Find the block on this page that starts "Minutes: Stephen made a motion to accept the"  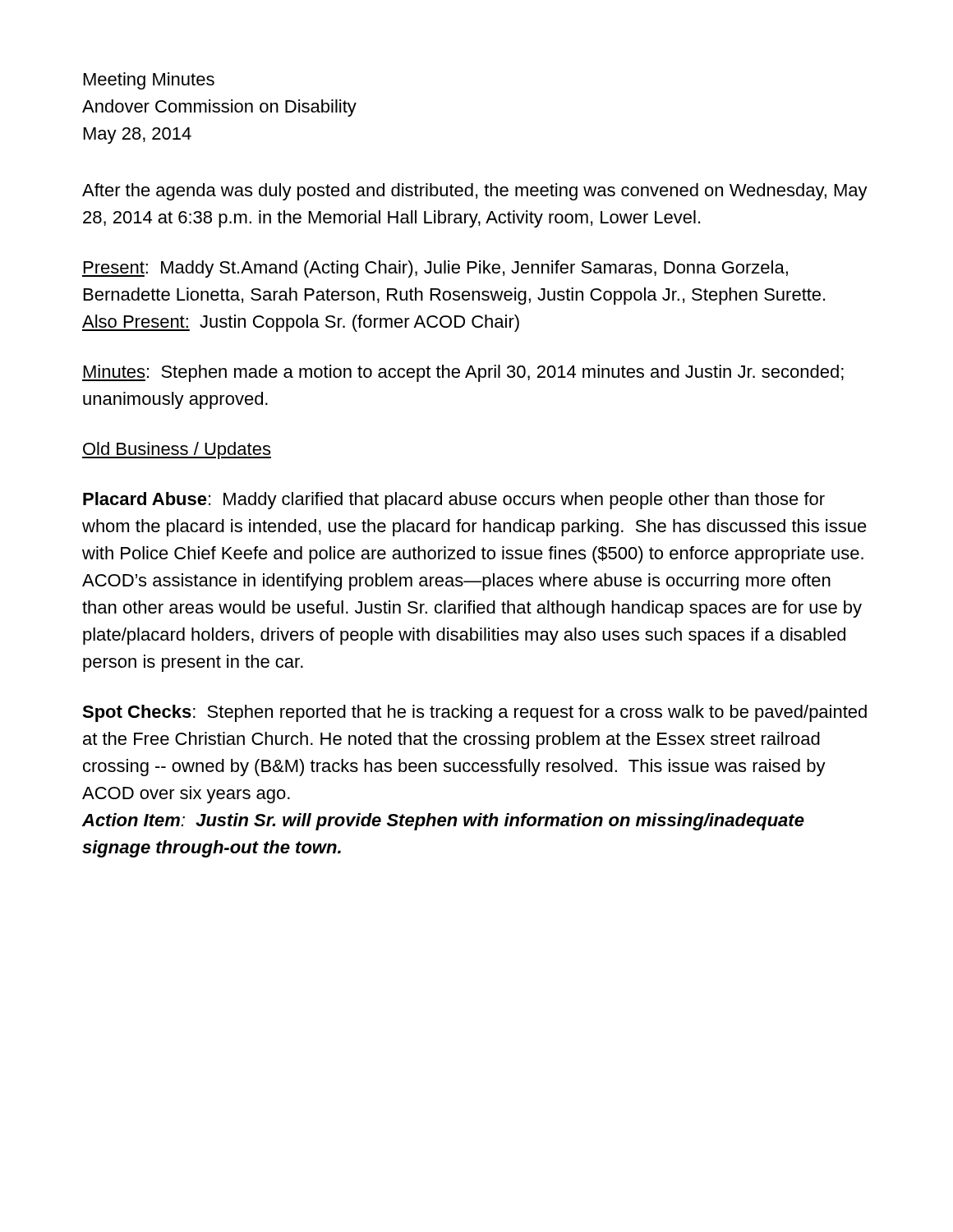coord(463,385)
